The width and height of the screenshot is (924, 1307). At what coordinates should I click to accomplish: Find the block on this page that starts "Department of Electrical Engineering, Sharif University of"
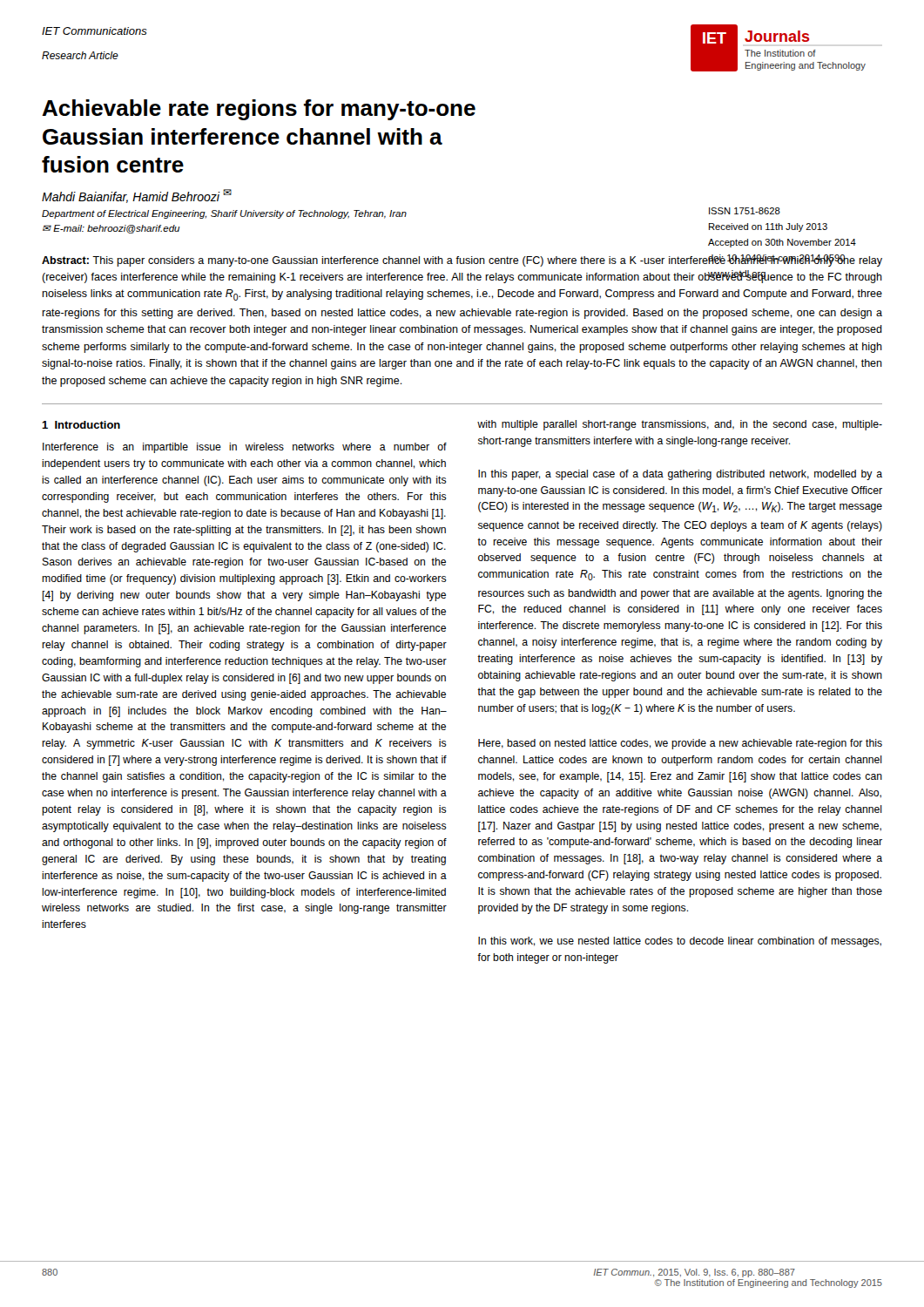click(224, 221)
